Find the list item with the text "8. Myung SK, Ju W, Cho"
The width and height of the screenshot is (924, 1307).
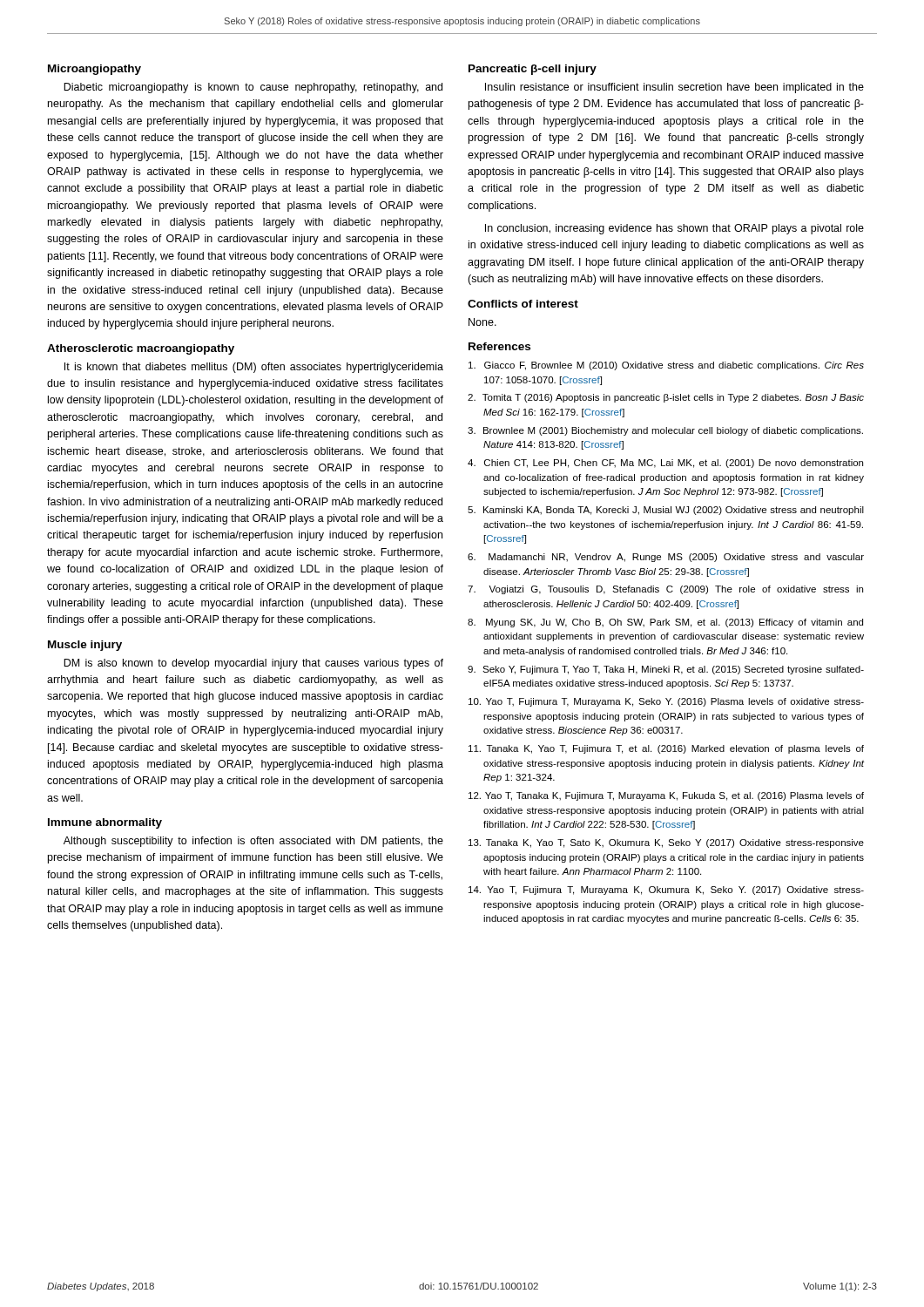coord(666,636)
